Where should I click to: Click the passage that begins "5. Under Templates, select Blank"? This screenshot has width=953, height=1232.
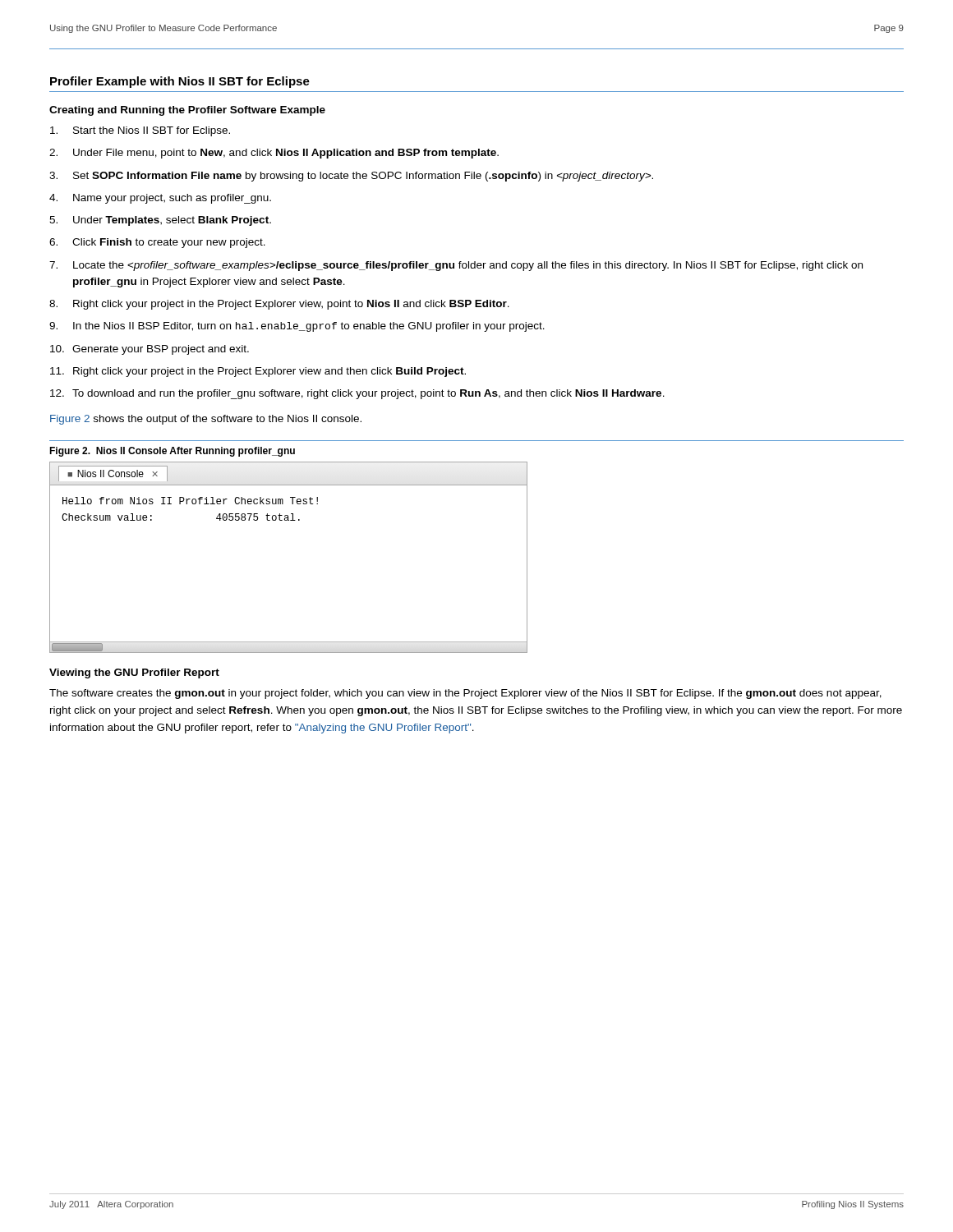tap(160, 221)
